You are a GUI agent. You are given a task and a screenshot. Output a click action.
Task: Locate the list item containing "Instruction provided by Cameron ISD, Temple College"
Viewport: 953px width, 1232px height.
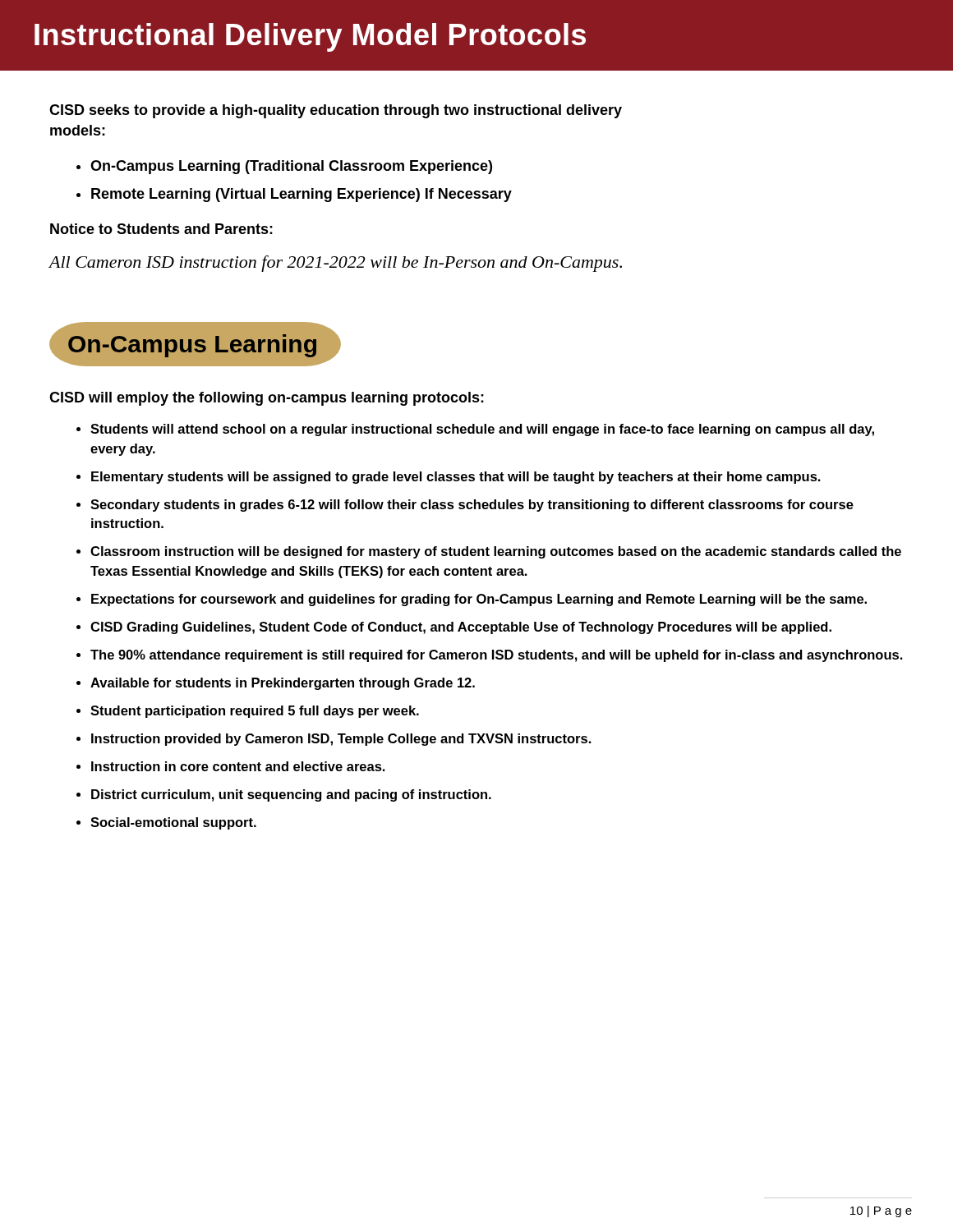341,738
